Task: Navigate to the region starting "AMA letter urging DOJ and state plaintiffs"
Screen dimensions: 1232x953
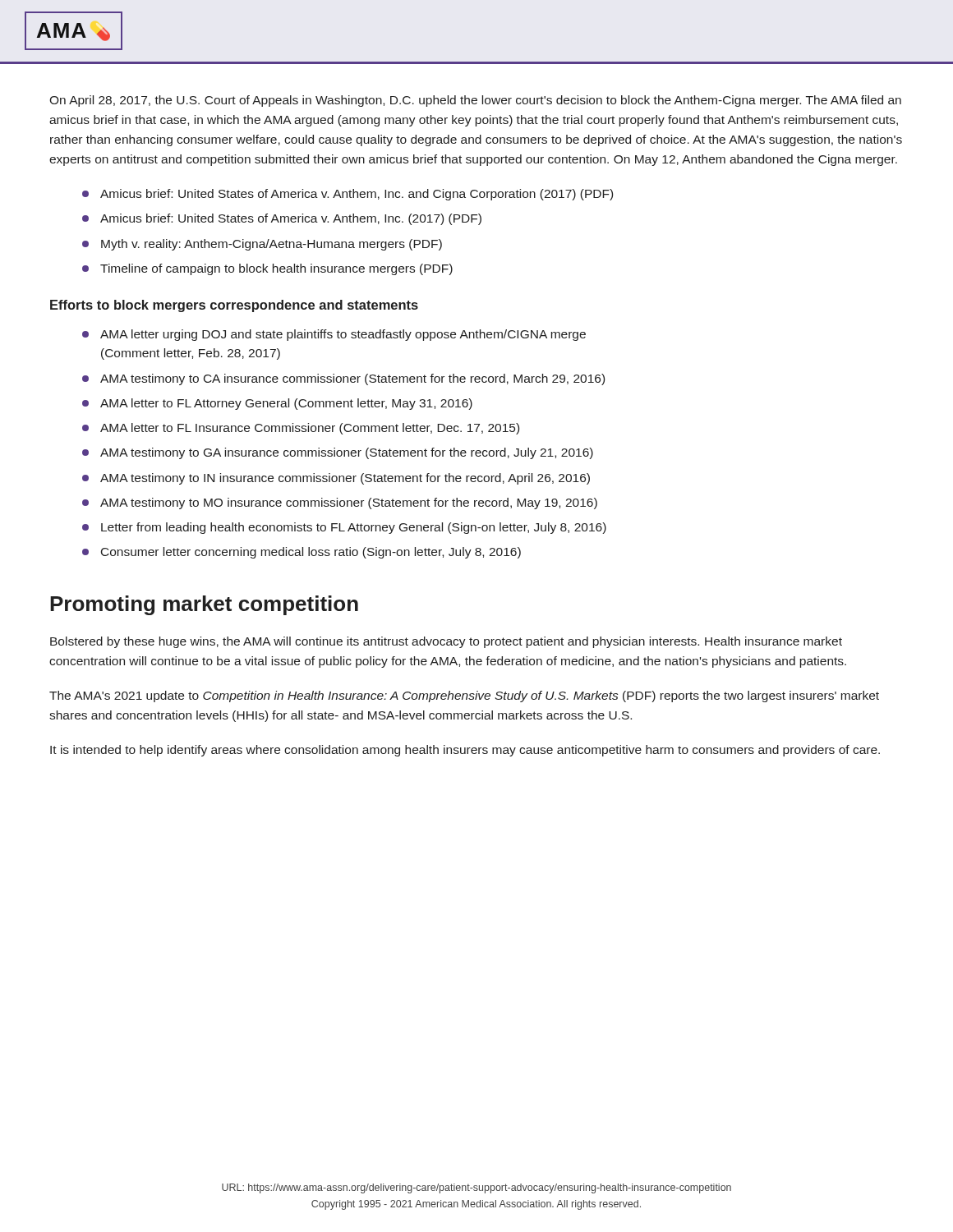Action: 343,345
